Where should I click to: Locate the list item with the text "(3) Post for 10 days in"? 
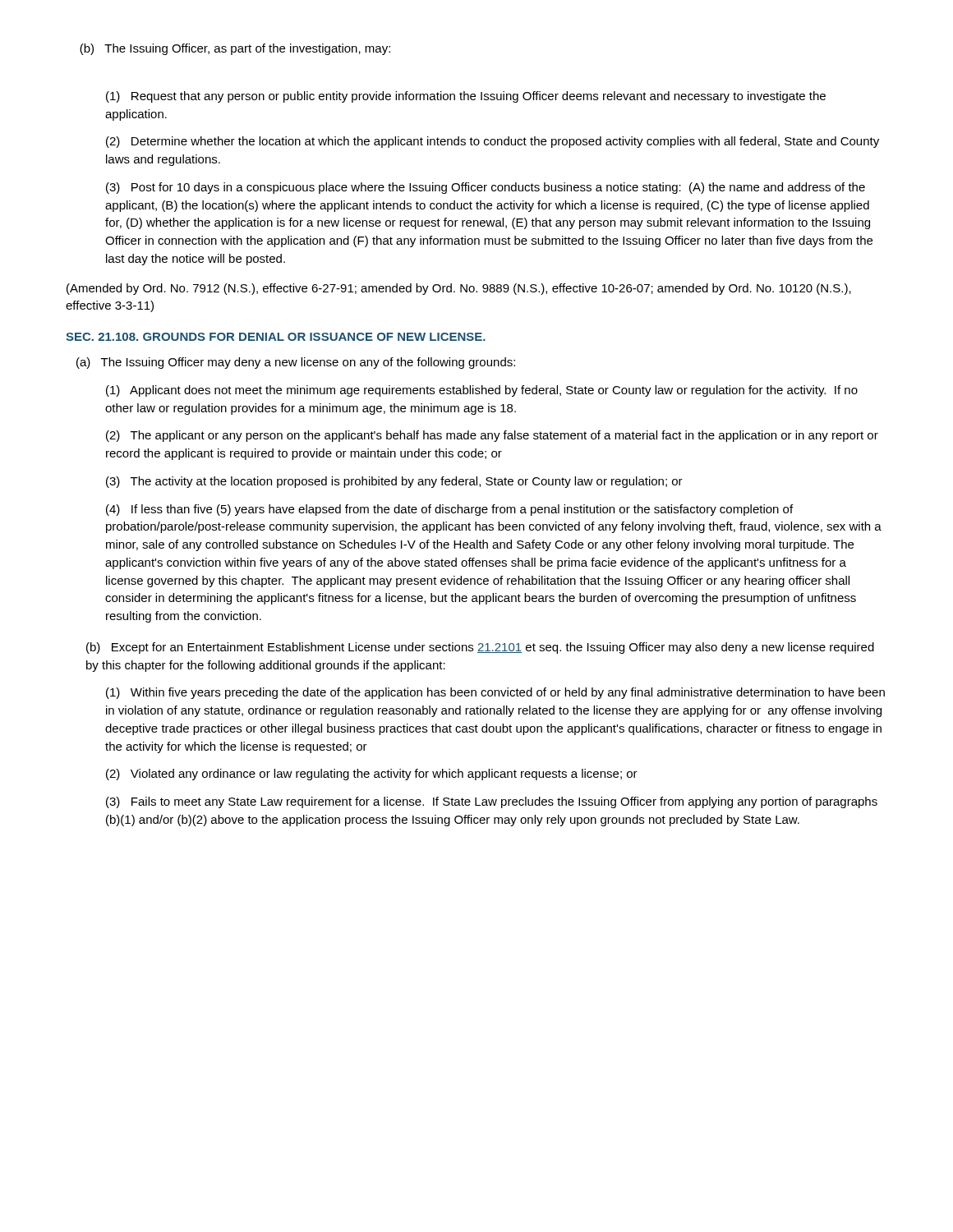(x=496, y=223)
